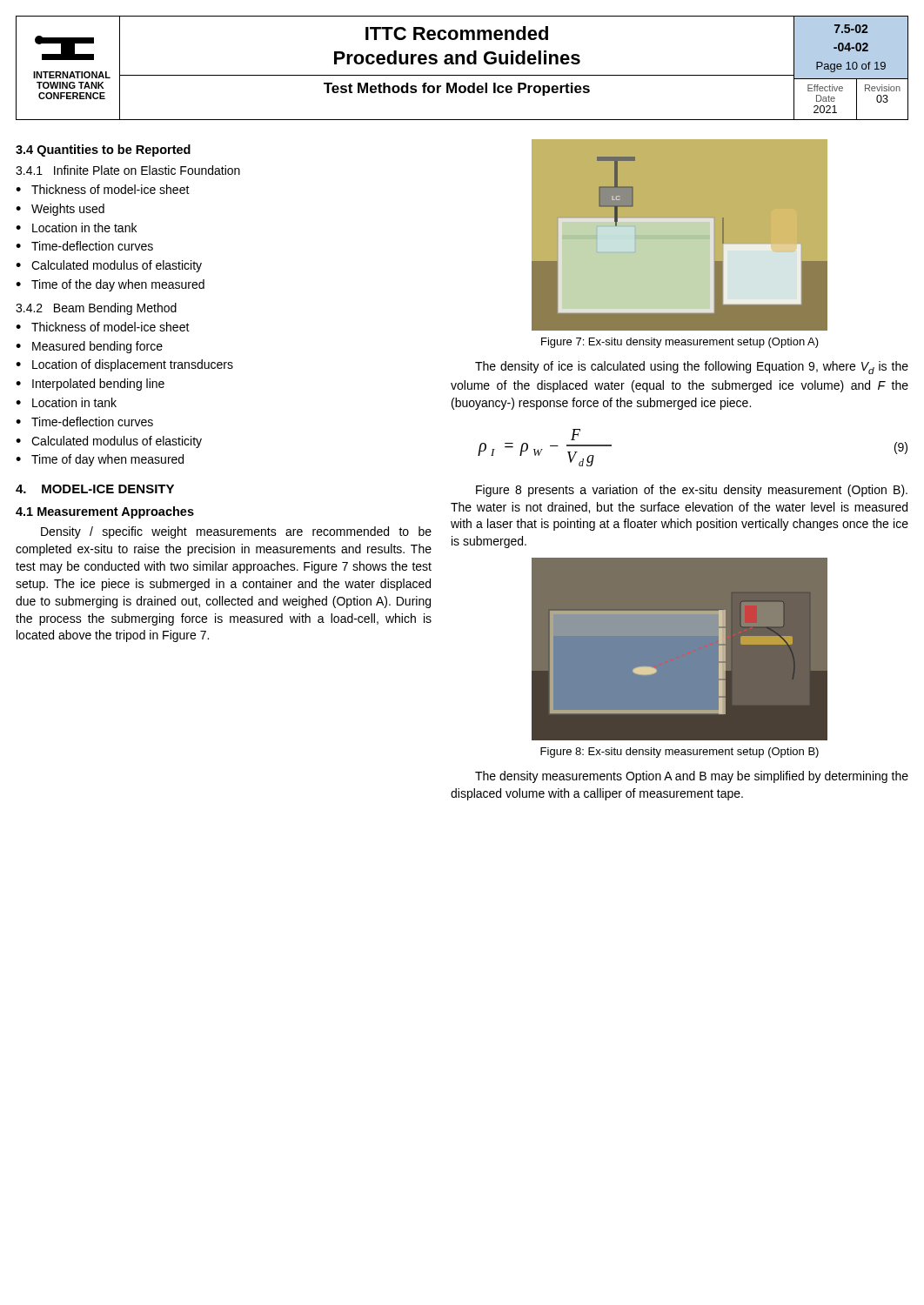Navigate to the text starting "•Time of the"
This screenshot has width=924, height=1305.
click(110, 285)
